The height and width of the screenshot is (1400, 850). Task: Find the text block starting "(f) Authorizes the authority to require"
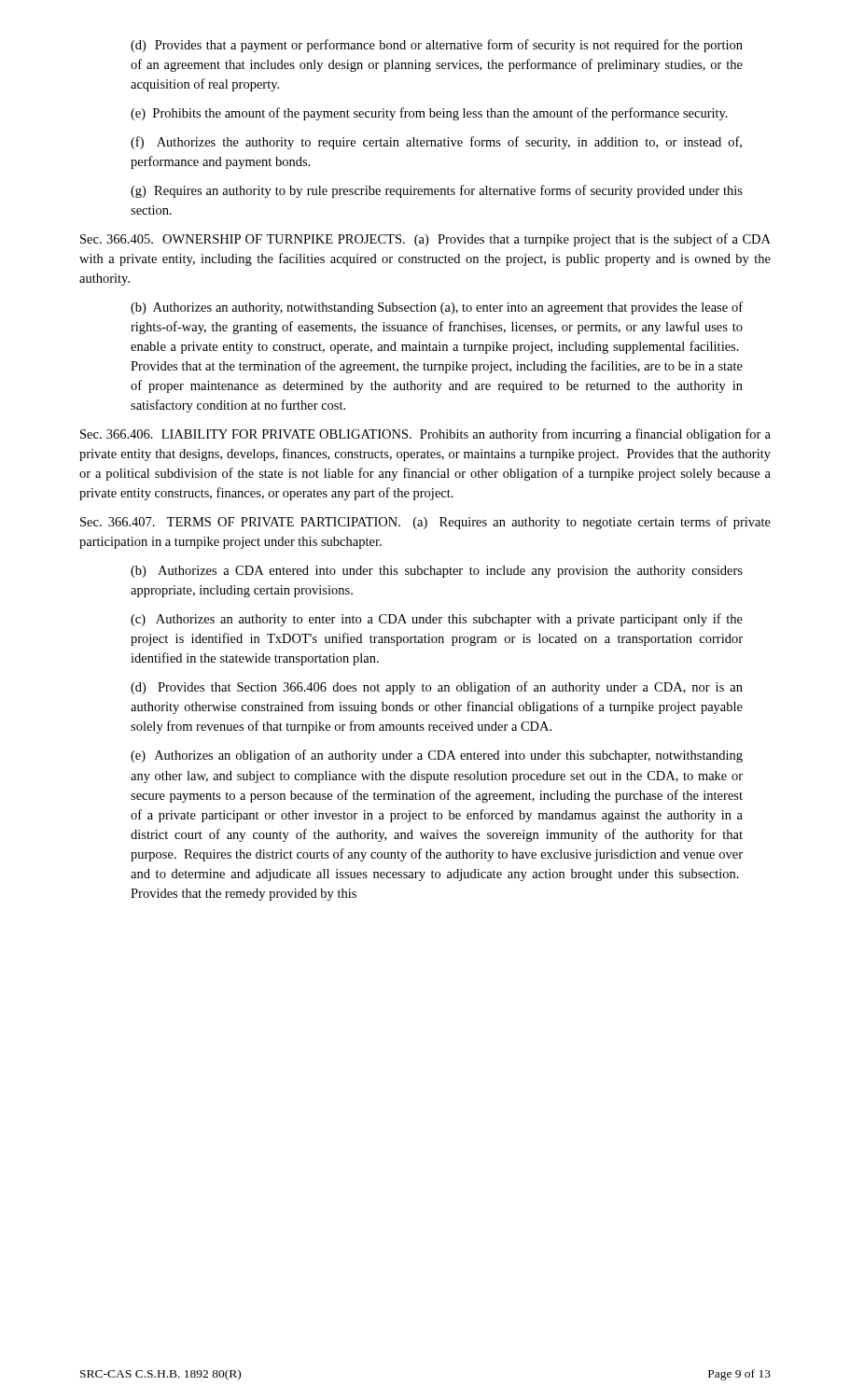(437, 152)
